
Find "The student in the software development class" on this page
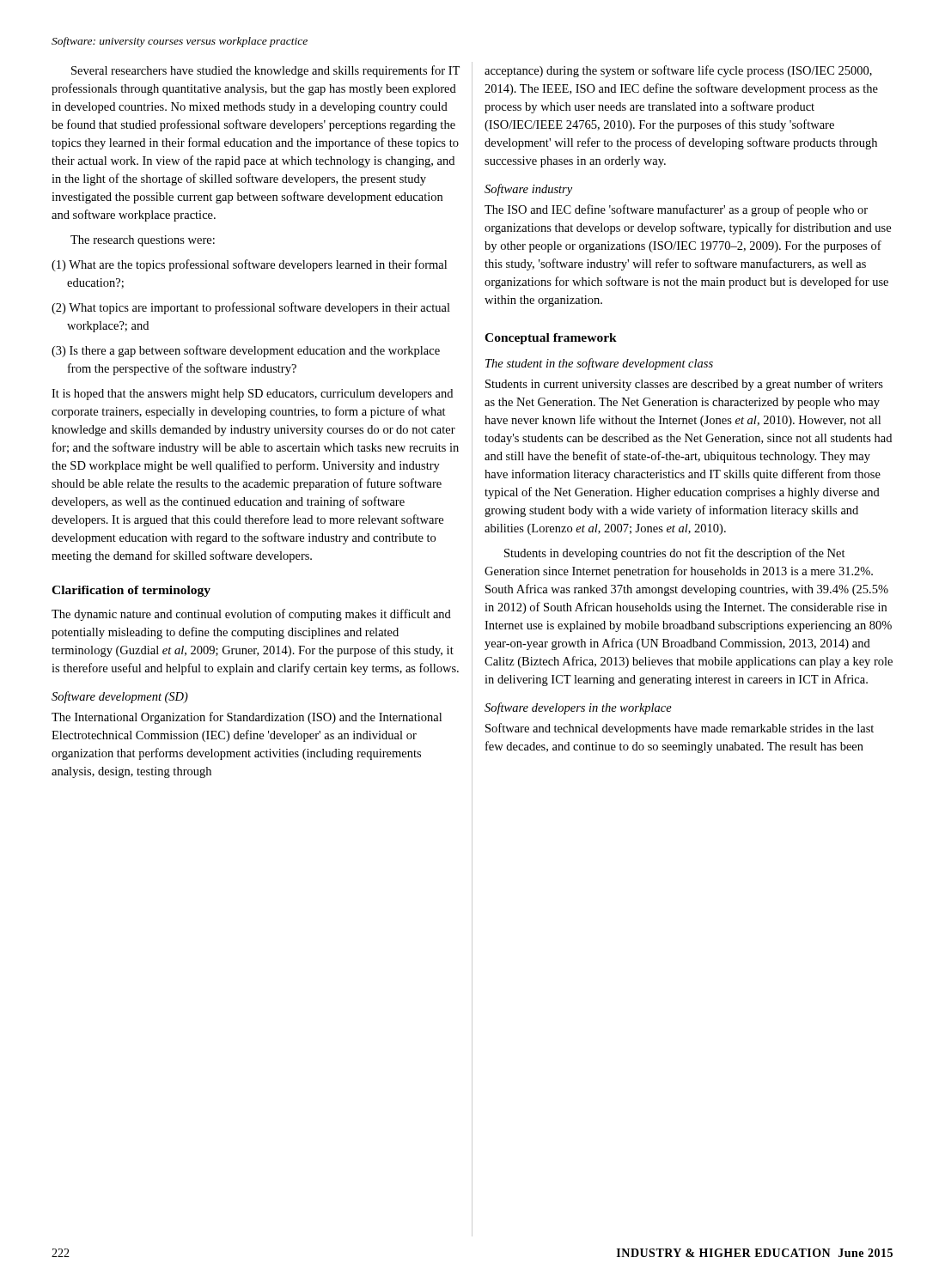(x=599, y=363)
